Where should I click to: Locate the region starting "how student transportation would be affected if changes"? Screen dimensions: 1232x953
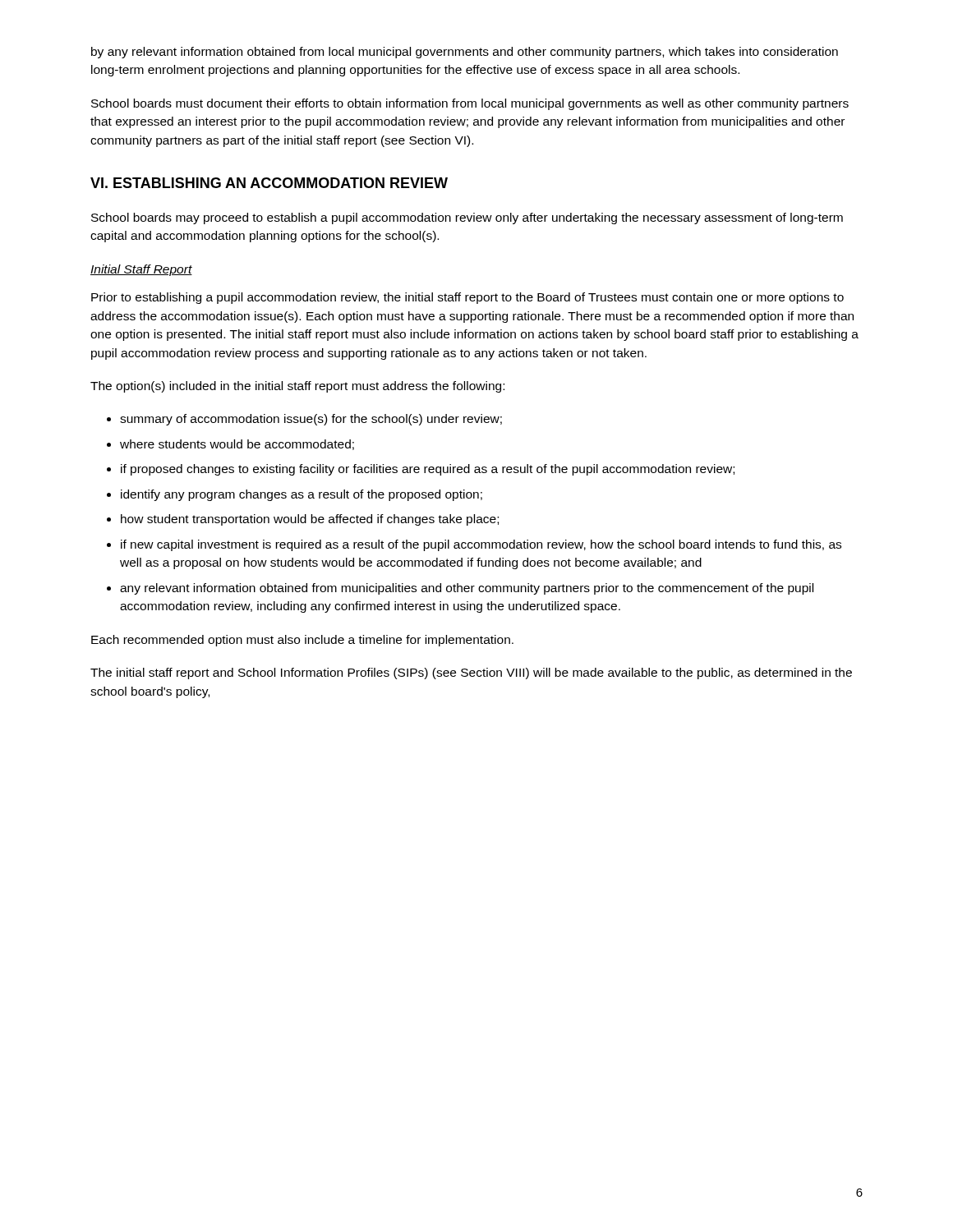(310, 519)
